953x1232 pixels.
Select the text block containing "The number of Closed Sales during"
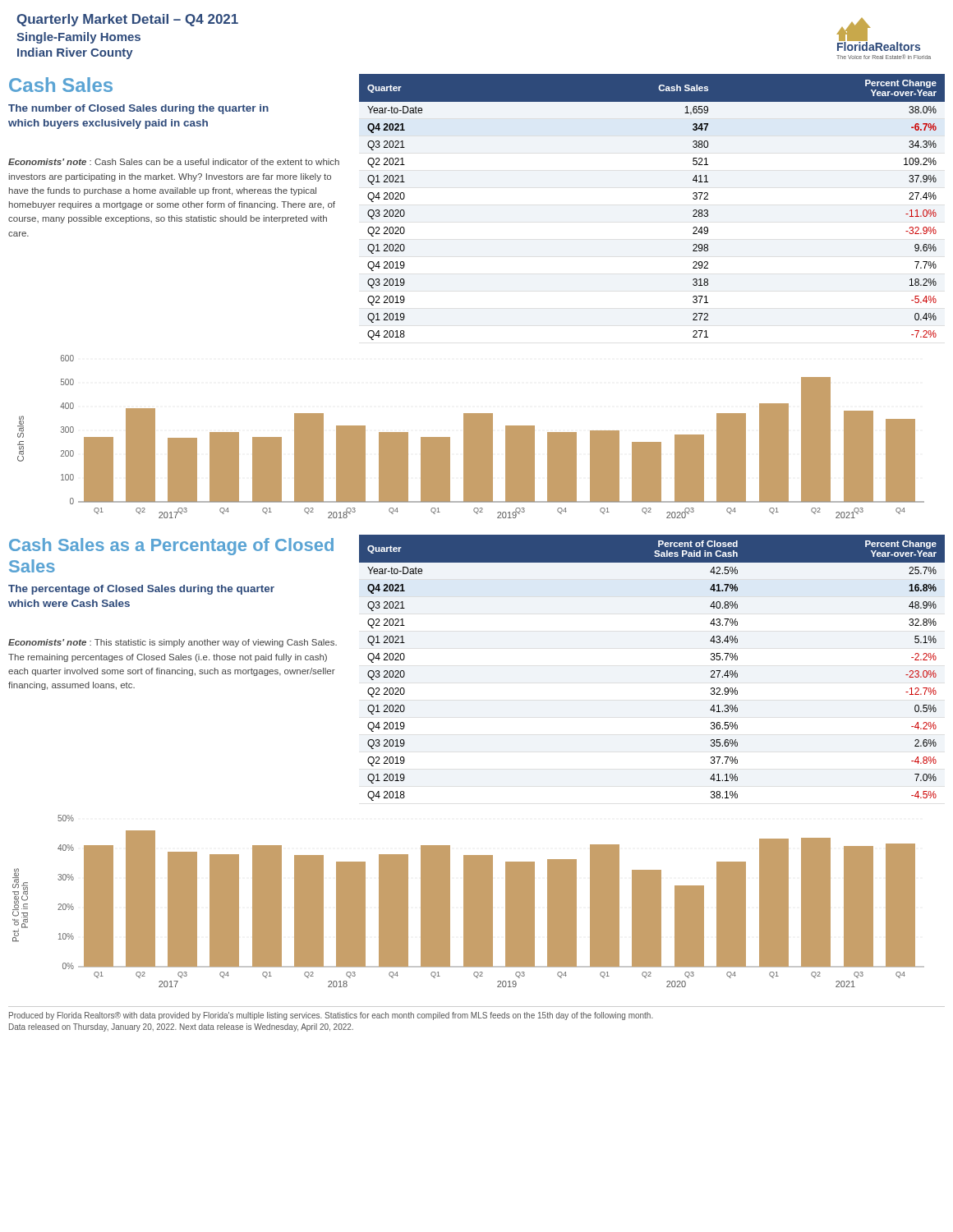tap(139, 116)
